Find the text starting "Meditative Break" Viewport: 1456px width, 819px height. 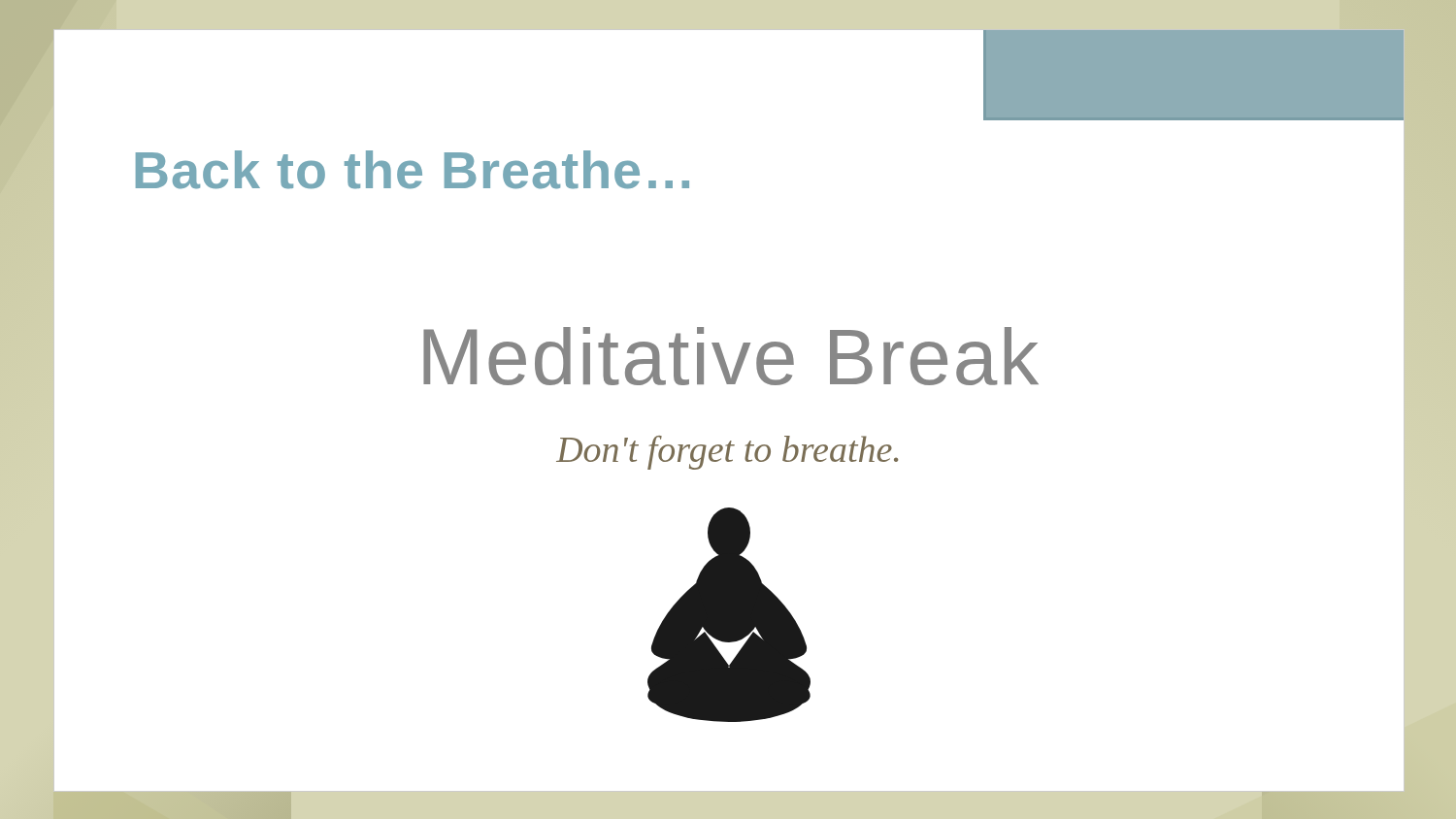point(729,357)
